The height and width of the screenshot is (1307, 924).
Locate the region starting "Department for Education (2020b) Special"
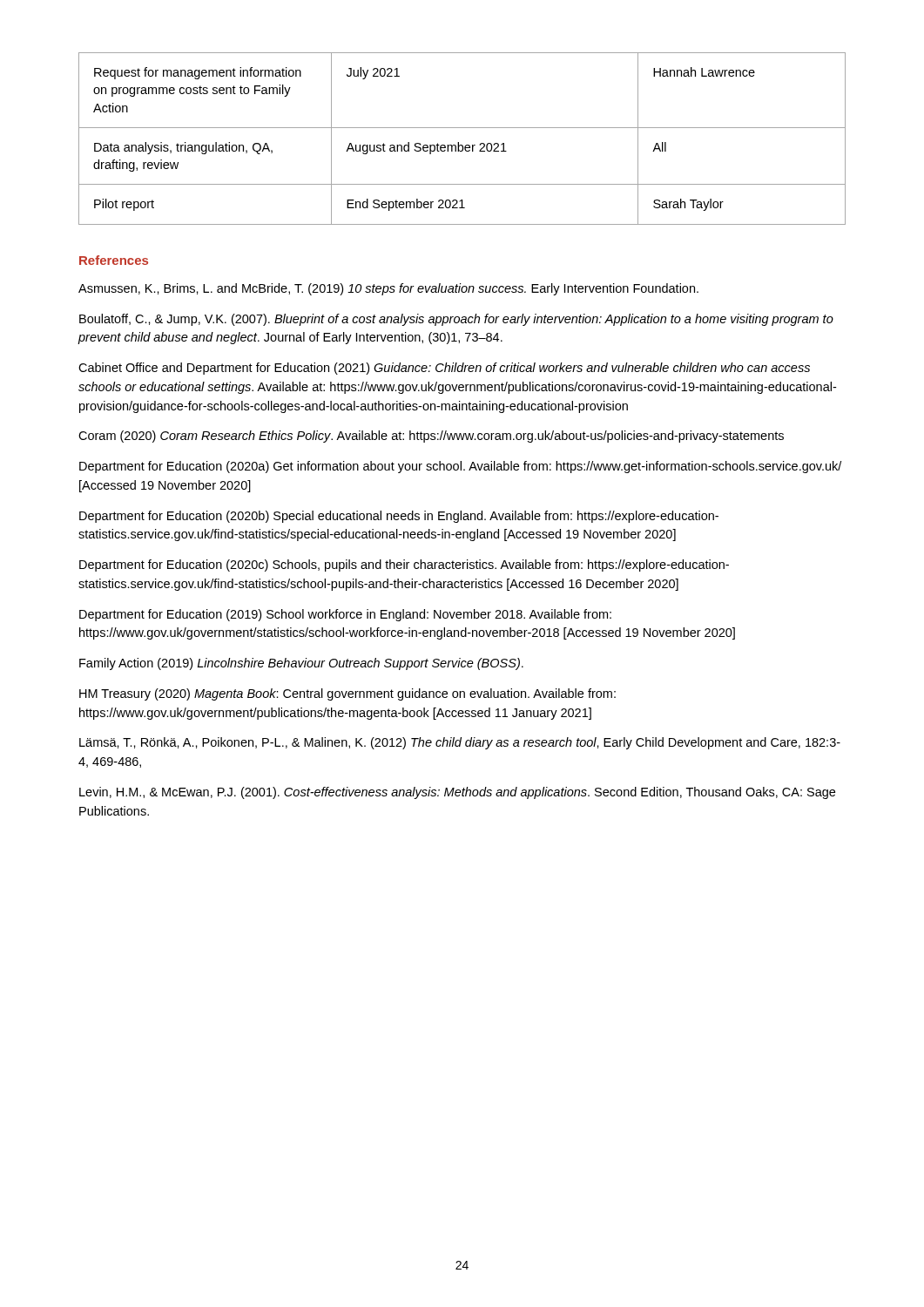pos(399,525)
